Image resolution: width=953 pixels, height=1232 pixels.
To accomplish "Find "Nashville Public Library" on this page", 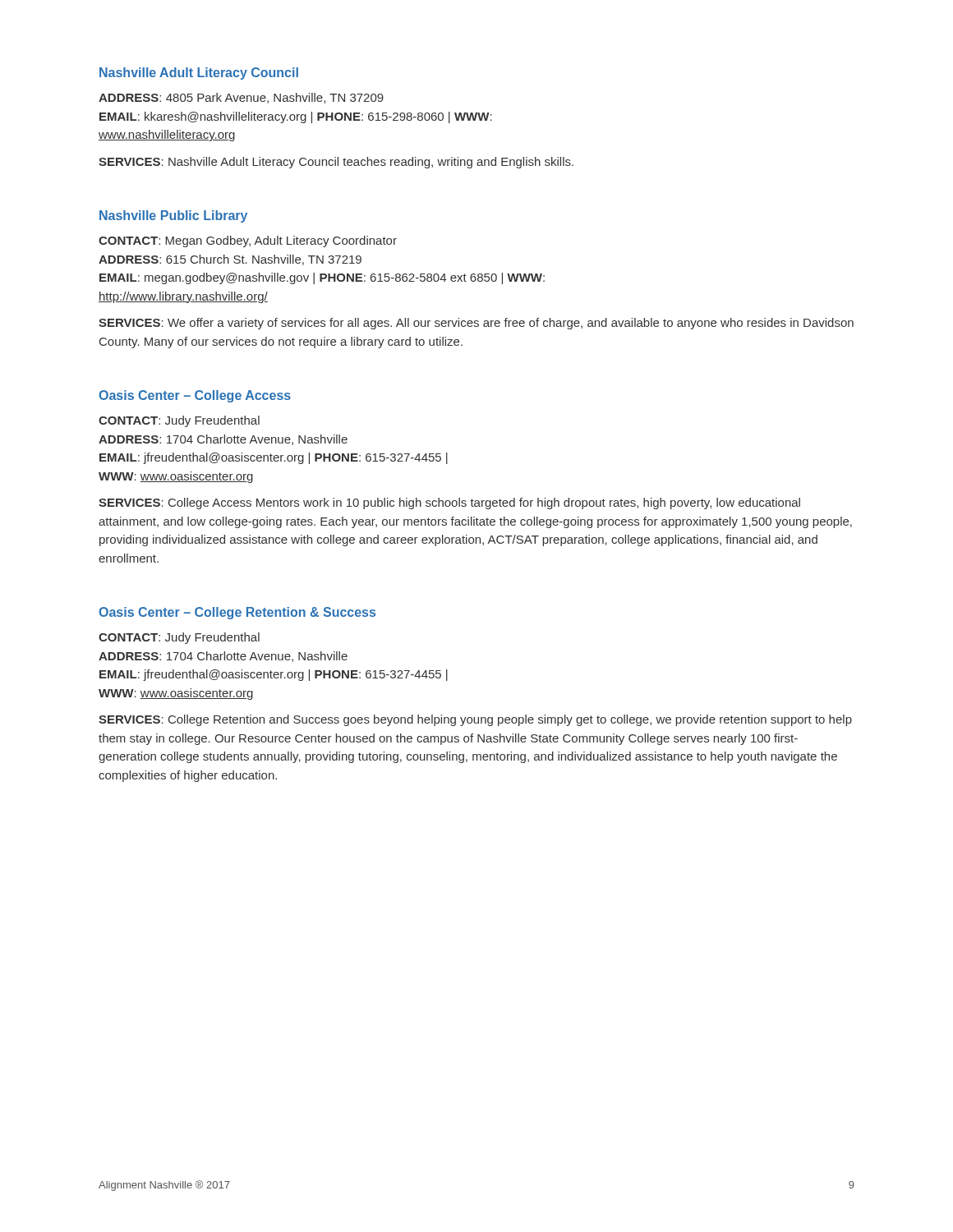I will tap(173, 216).
